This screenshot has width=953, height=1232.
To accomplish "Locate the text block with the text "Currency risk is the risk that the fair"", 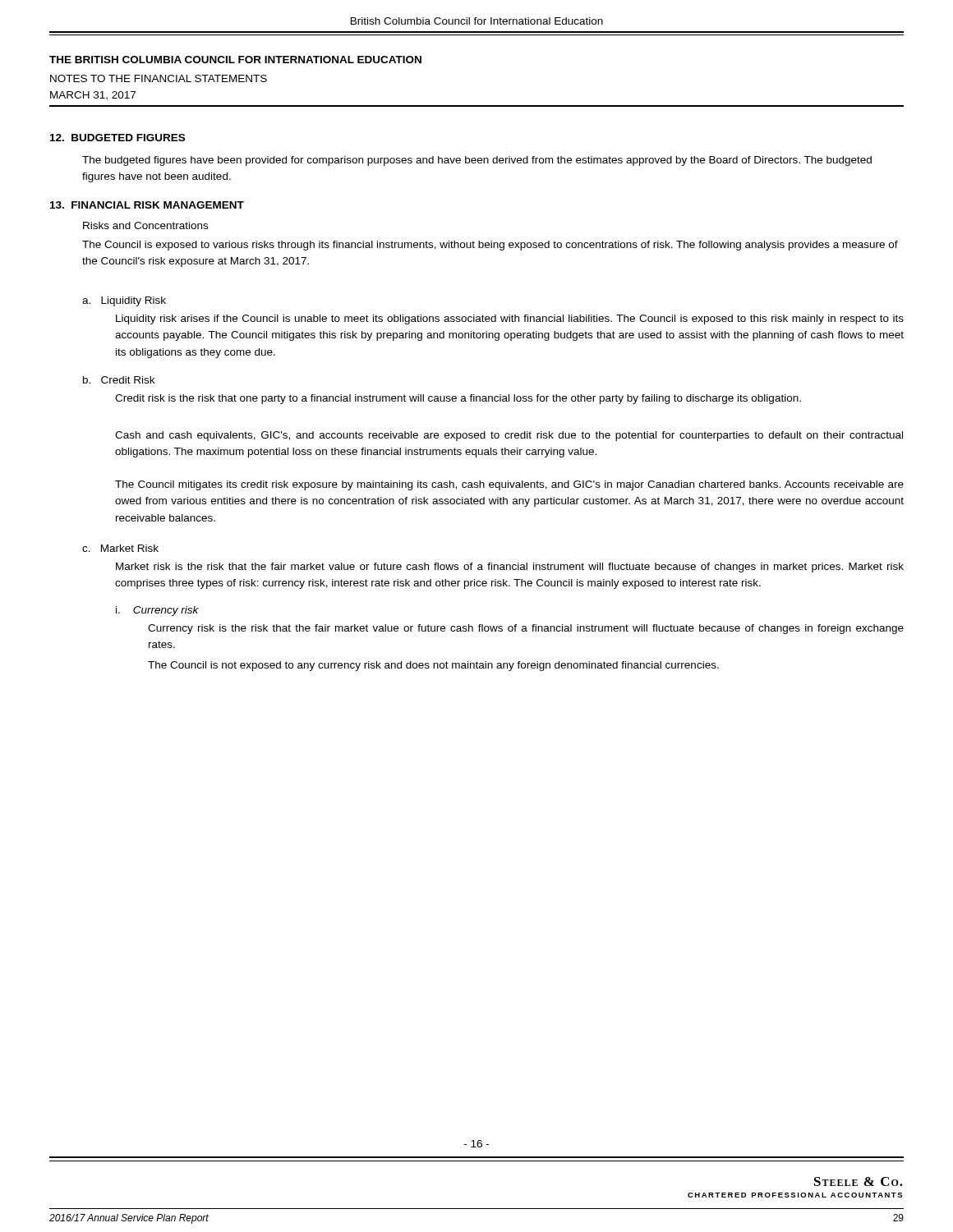I will [x=526, y=636].
